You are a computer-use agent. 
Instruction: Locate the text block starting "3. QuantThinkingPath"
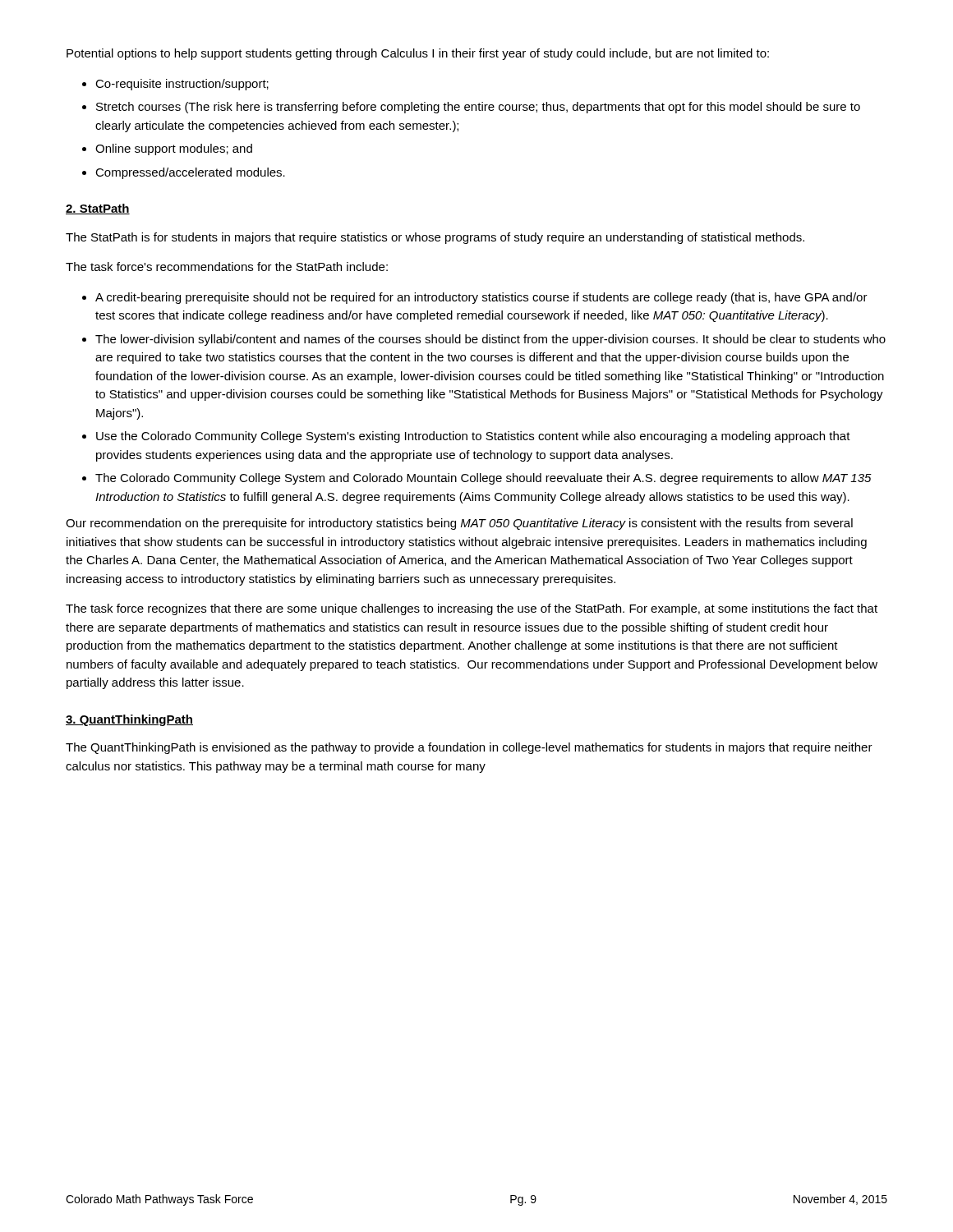[129, 719]
